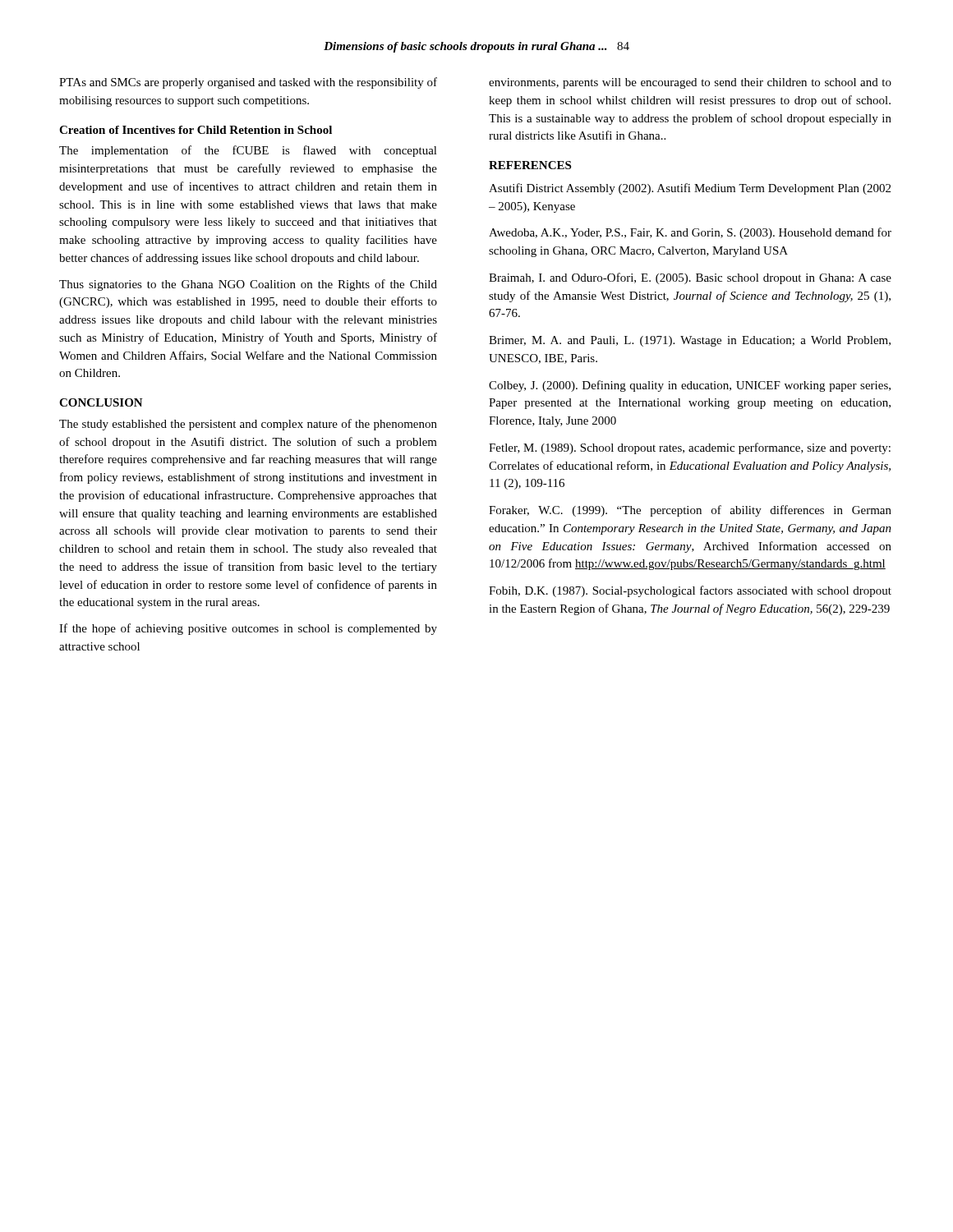Navigate to the passage starting "Brimer, M. A. and Pauli, L."
Screen dimensions: 1232x953
(690, 350)
